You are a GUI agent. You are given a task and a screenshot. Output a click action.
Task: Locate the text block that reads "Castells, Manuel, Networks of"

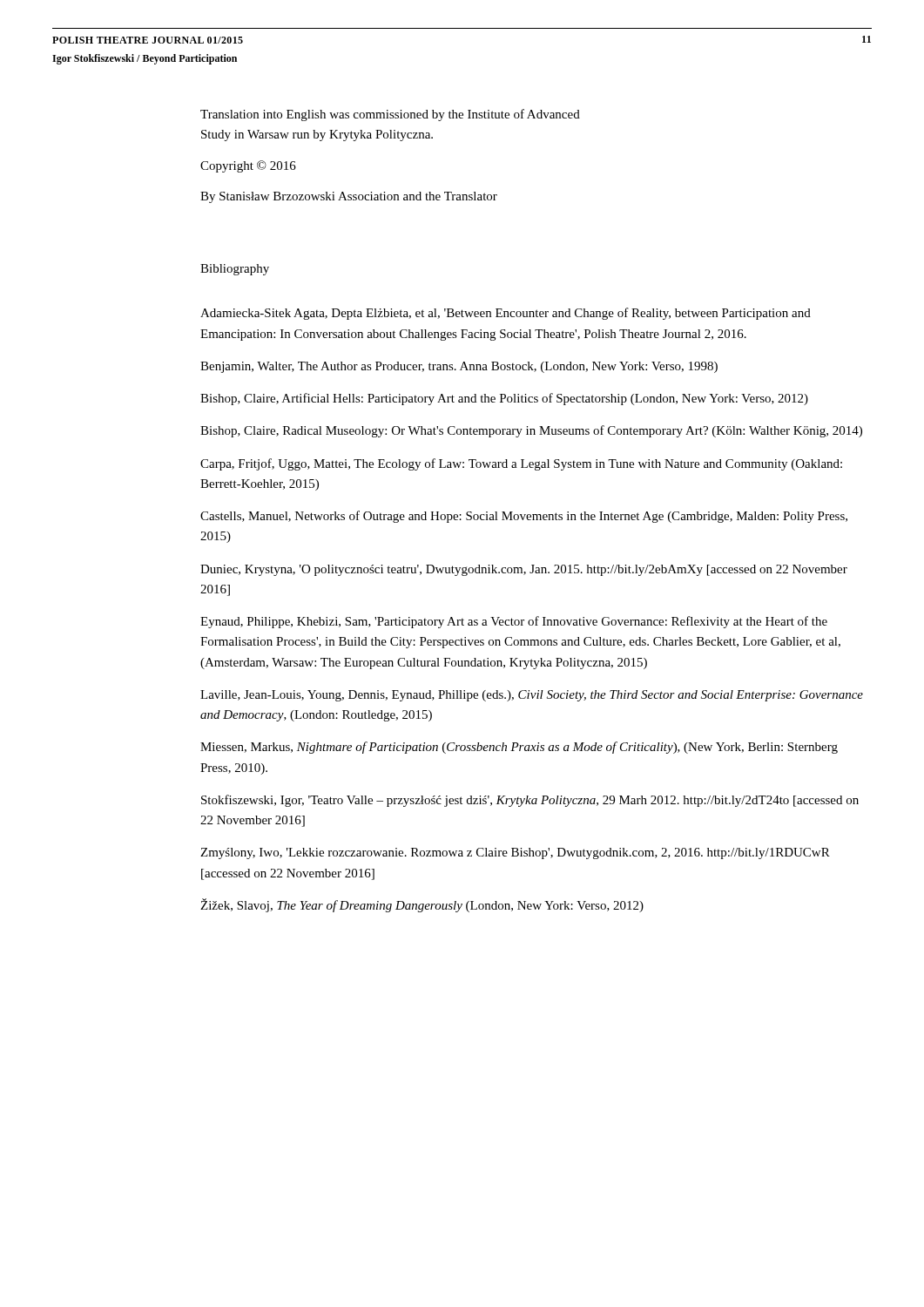(x=524, y=526)
